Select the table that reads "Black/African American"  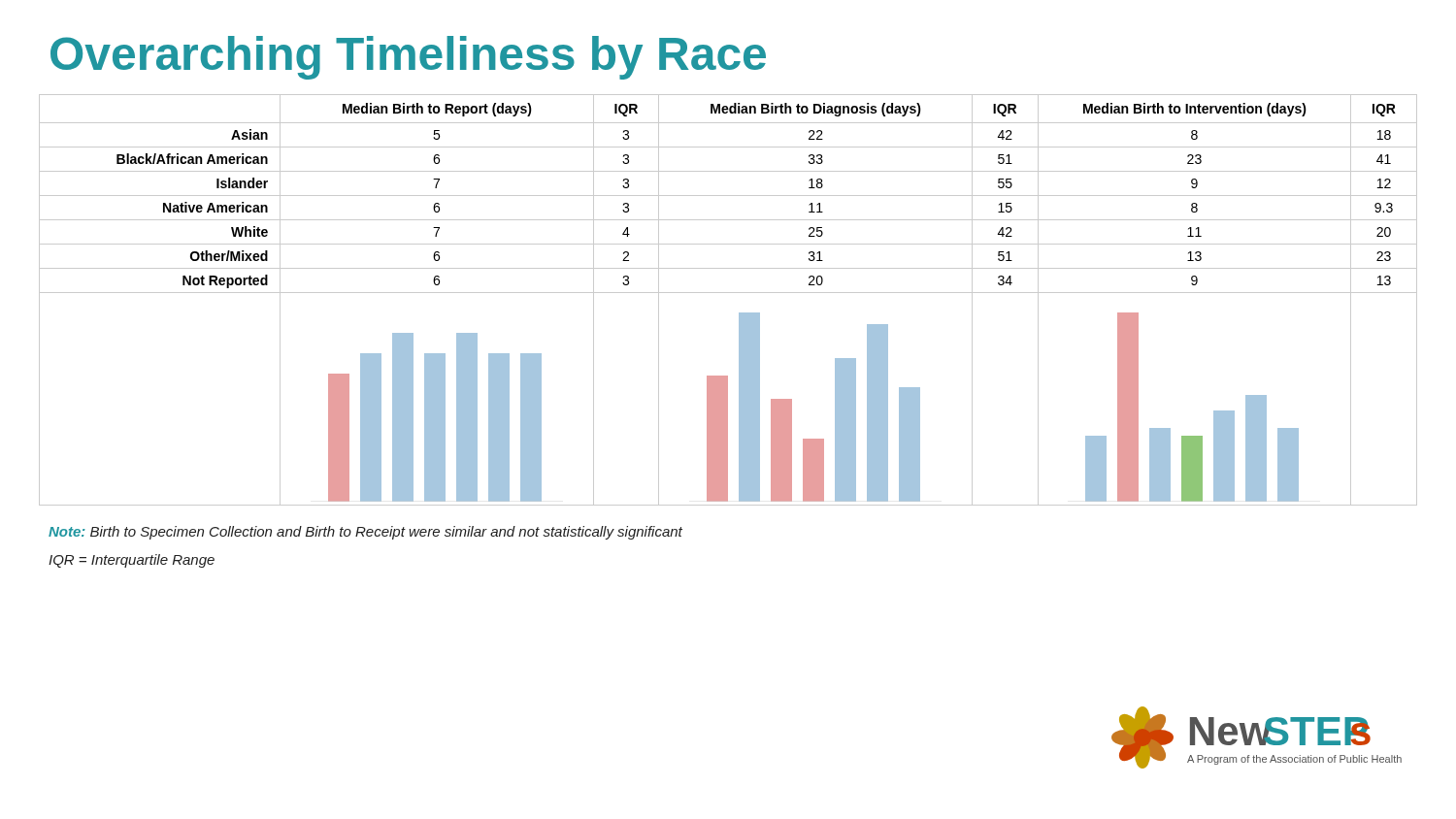(x=728, y=300)
